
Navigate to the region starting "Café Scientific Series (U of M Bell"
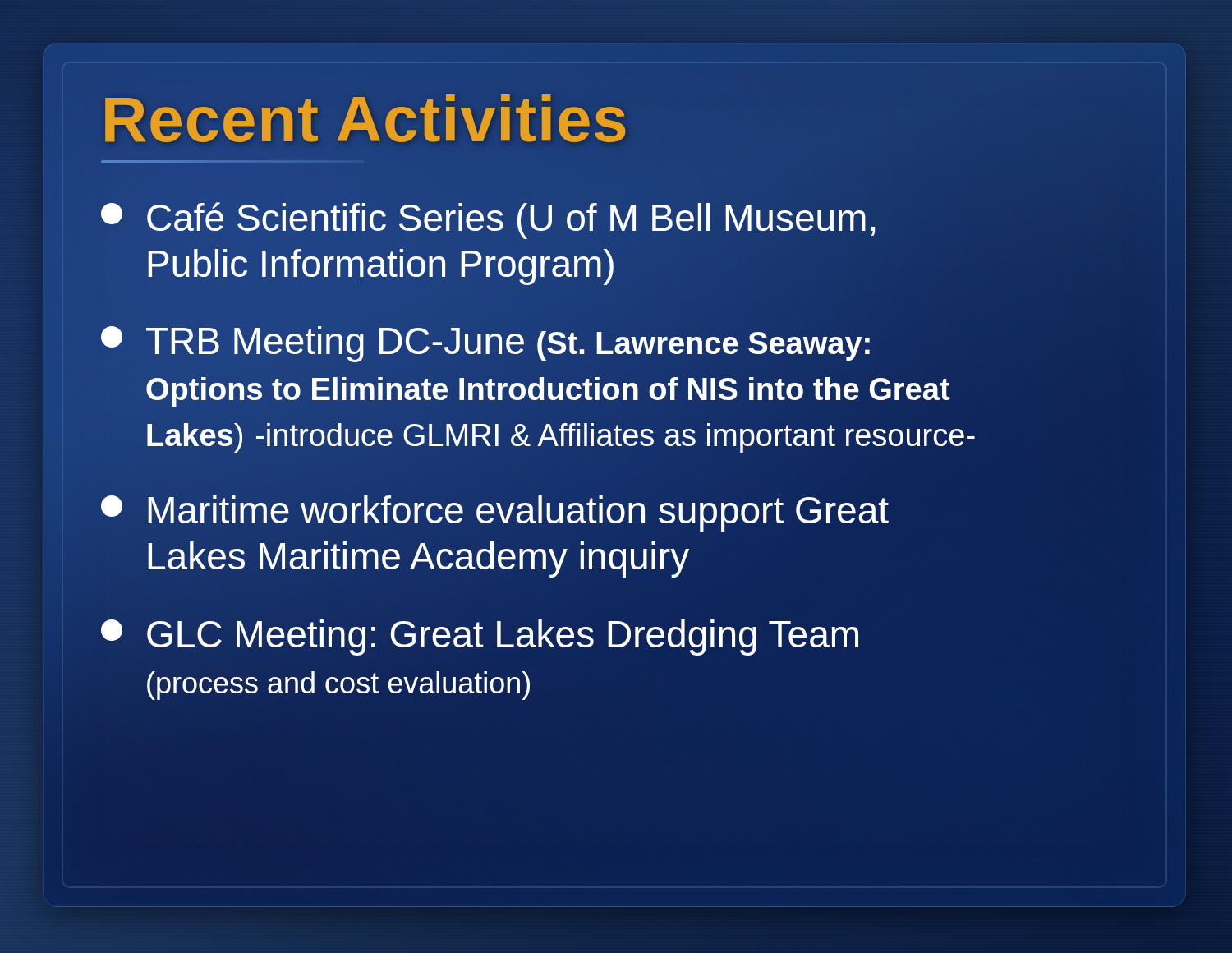(x=490, y=241)
